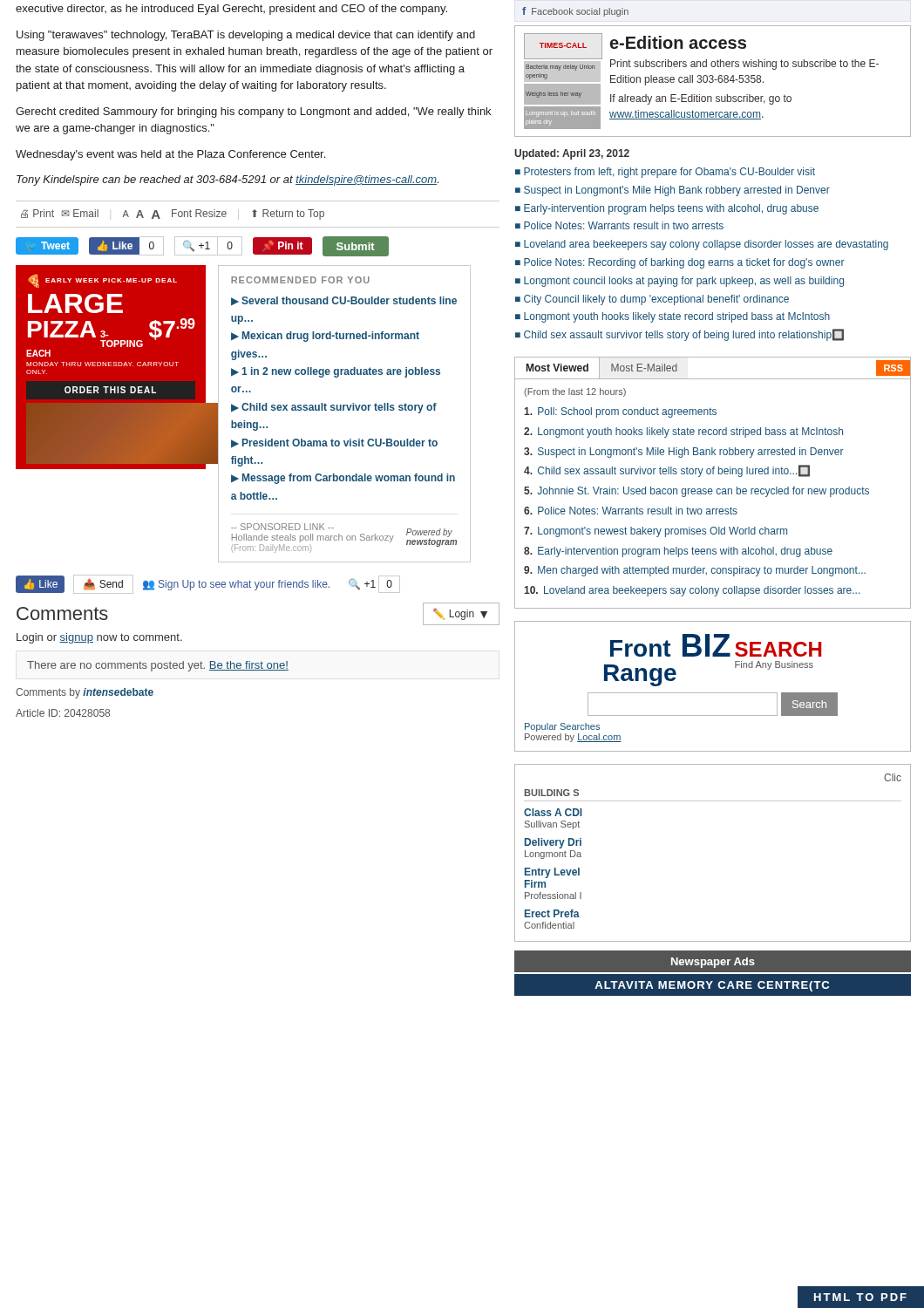Screen dimensions: 1308x924
Task: Find the list item with the text "10. Loveland area beekeepers say colony collapse"
Action: pos(692,590)
